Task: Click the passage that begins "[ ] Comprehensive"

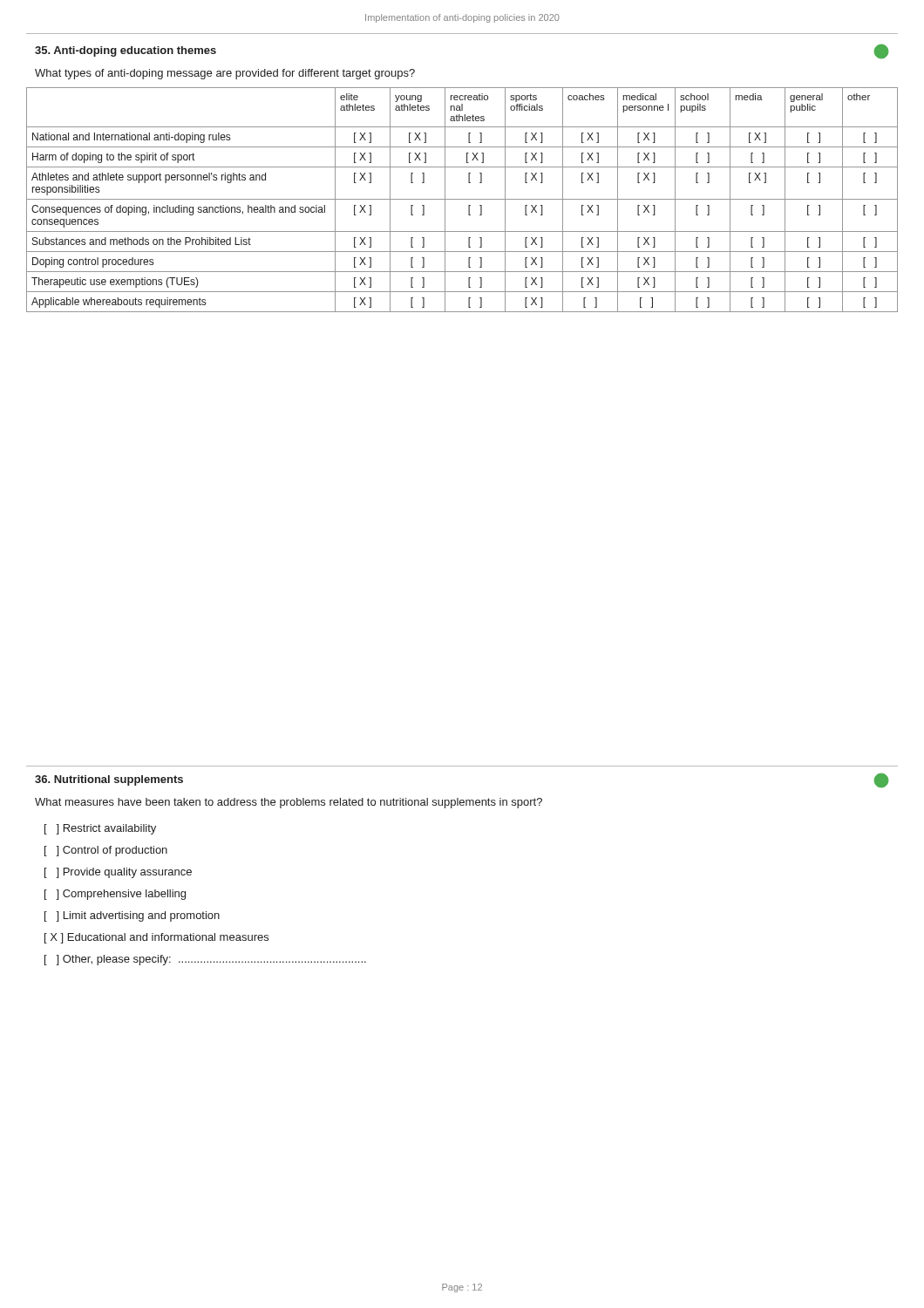Action: click(x=115, y=893)
